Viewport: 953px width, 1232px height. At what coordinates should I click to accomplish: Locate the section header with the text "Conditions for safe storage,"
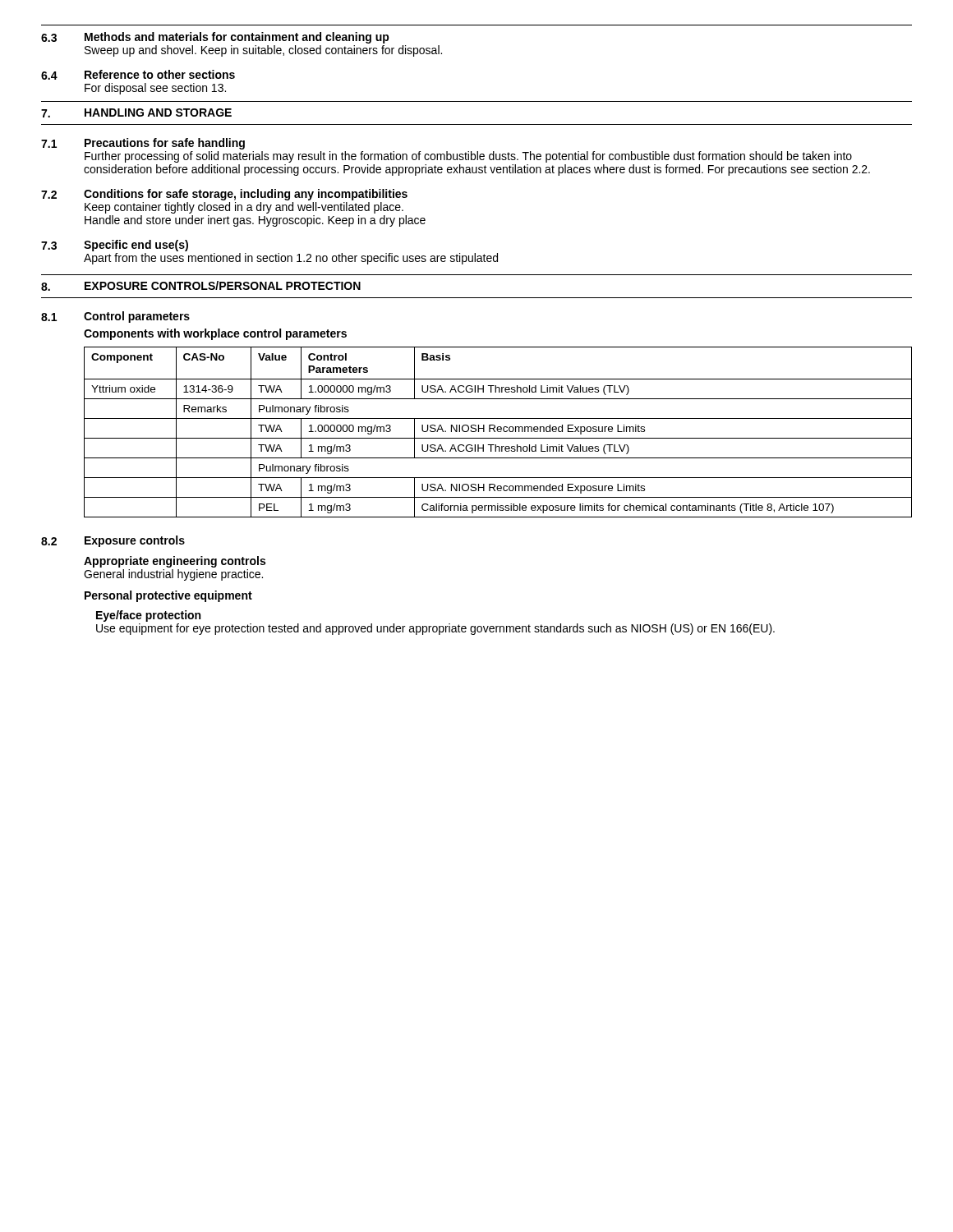(x=246, y=194)
